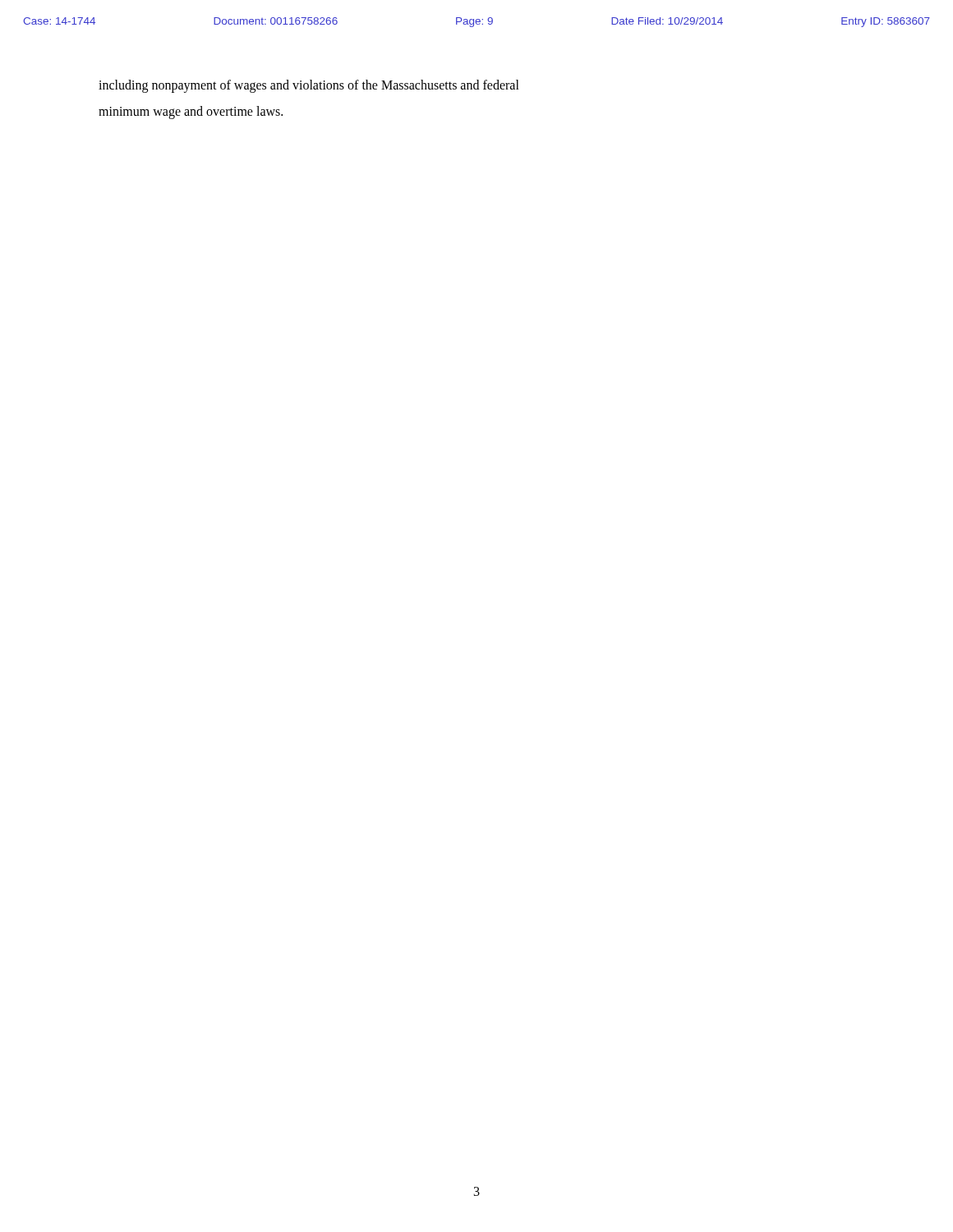Select the text block that says "including nonpayment of wages"
Screen dimensions: 1232x953
pos(309,98)
